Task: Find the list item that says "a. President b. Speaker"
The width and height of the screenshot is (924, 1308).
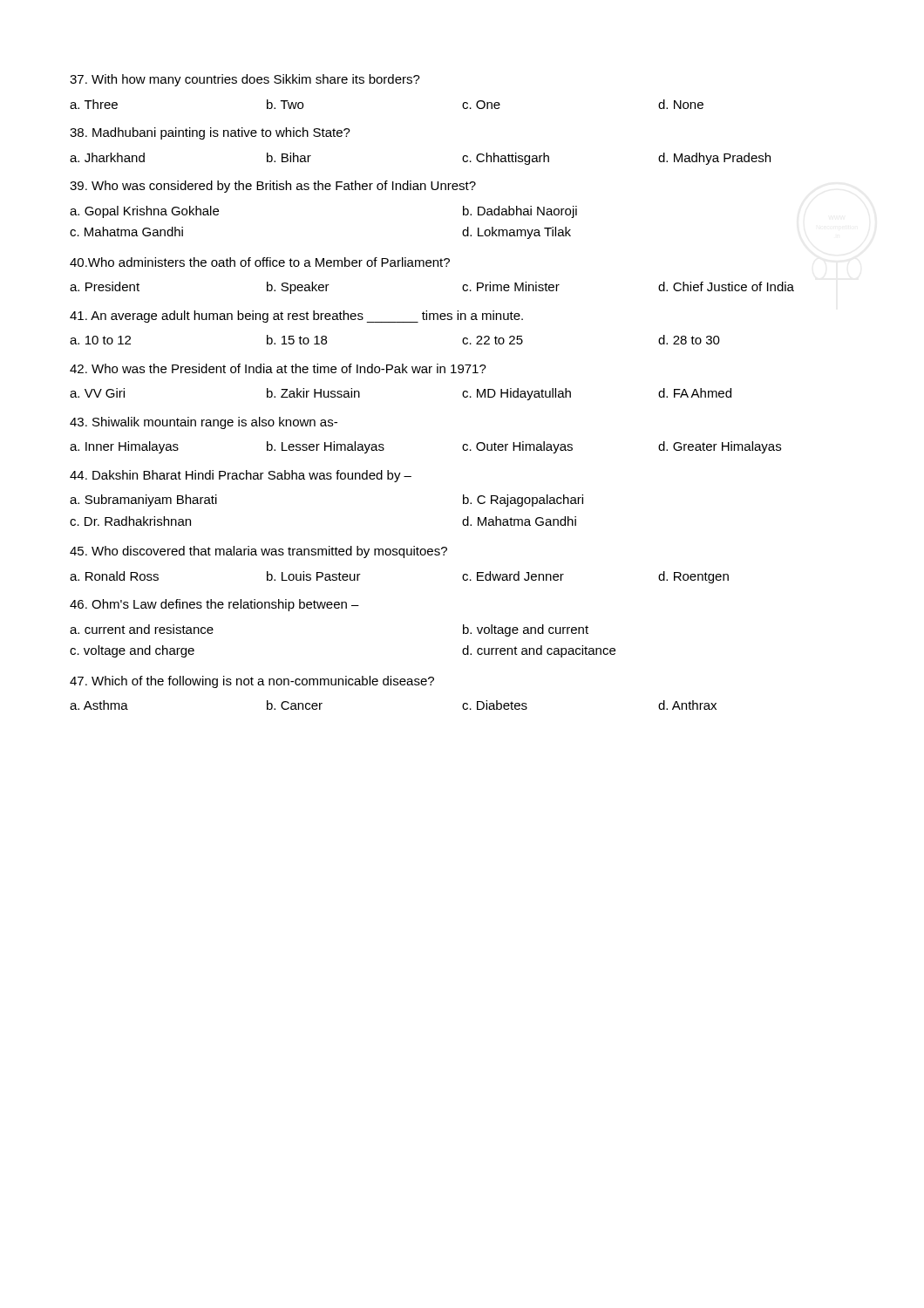Action: [462, 287]
